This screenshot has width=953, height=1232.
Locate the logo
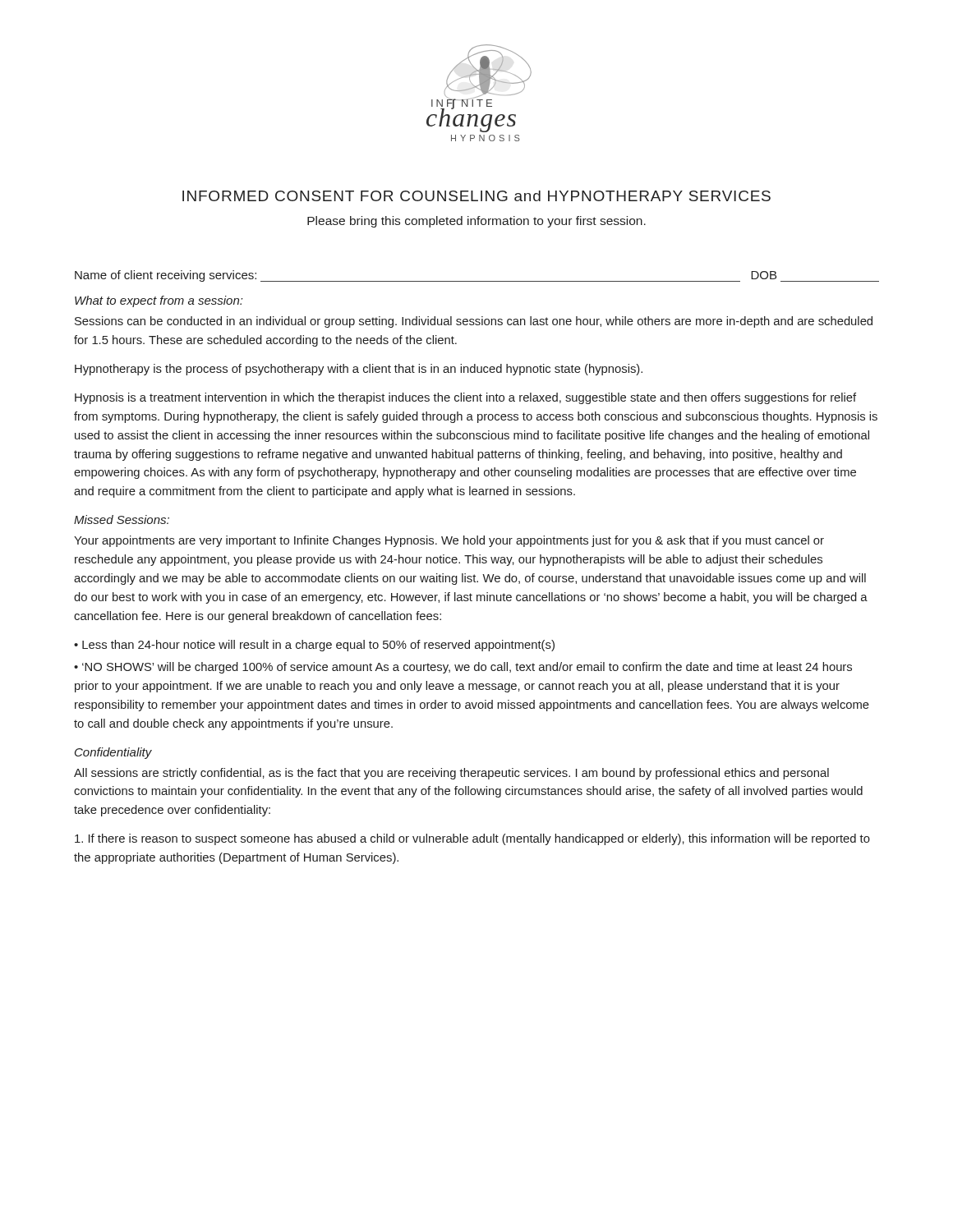[x=476, y=81]
